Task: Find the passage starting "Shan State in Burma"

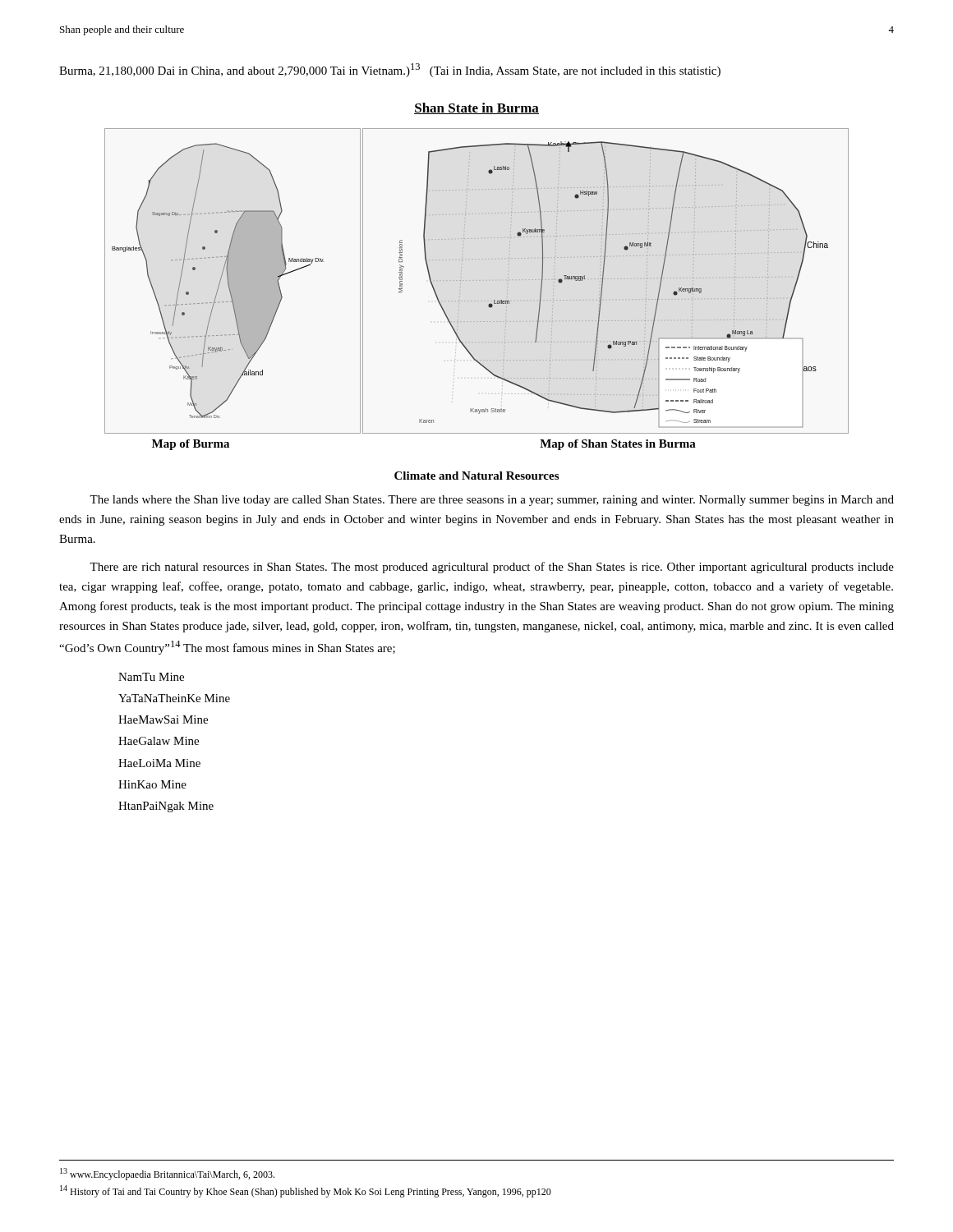Action: pyautogui.click(x=476, y=108)
